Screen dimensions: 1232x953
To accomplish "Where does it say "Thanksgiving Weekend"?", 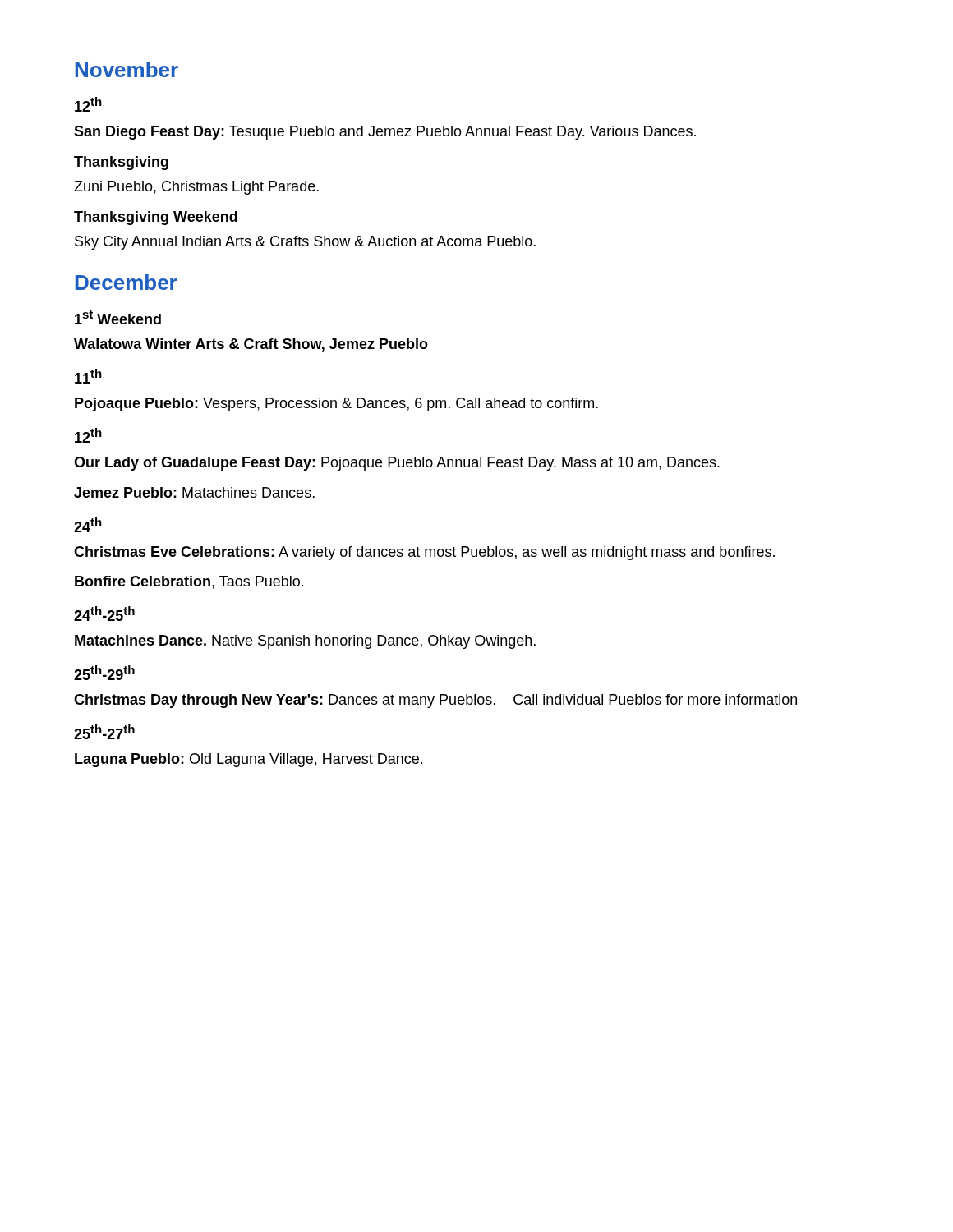I will [x=156, y=217].
